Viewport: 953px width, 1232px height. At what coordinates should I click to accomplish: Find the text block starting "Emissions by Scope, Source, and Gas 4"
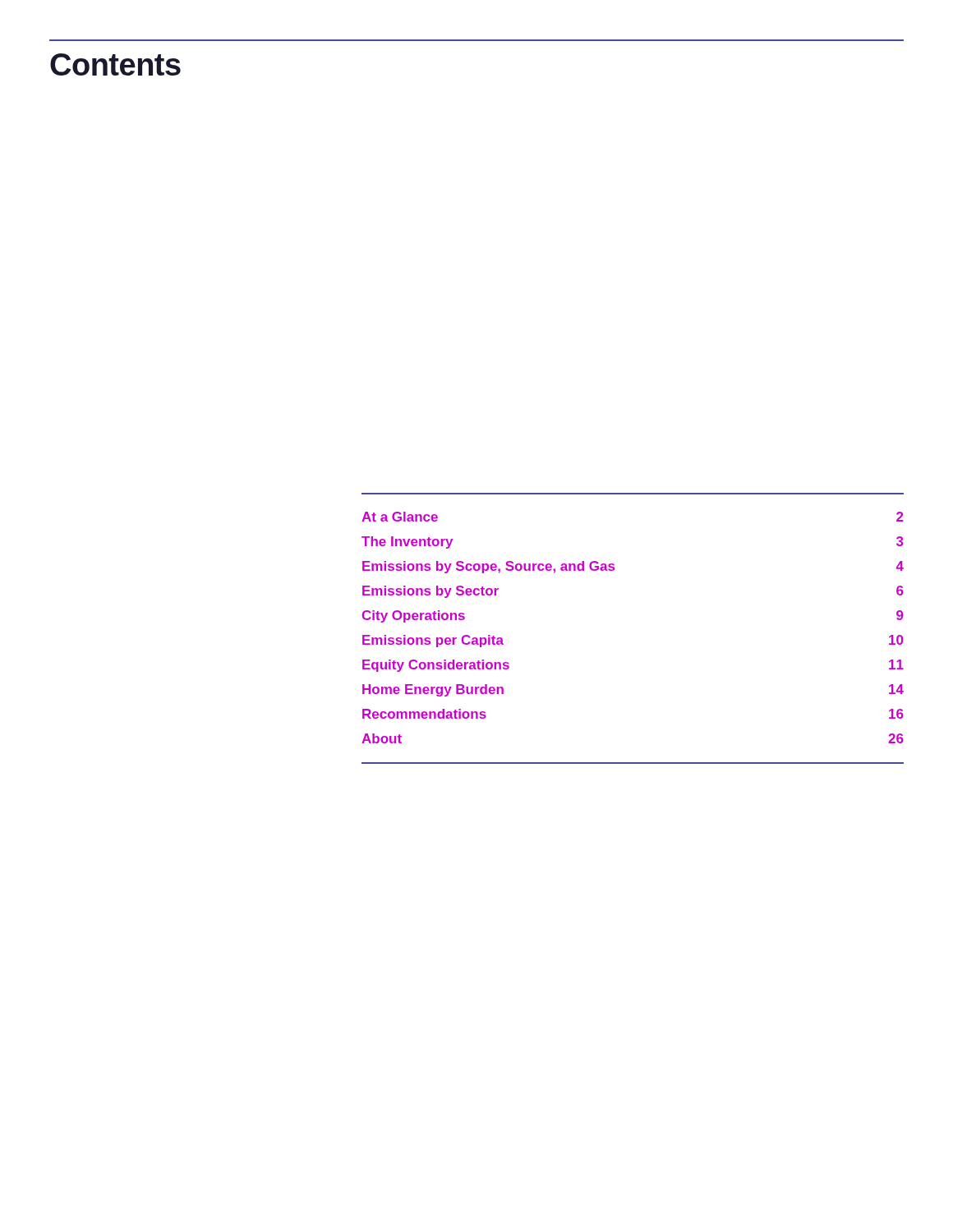pos(483,567)
